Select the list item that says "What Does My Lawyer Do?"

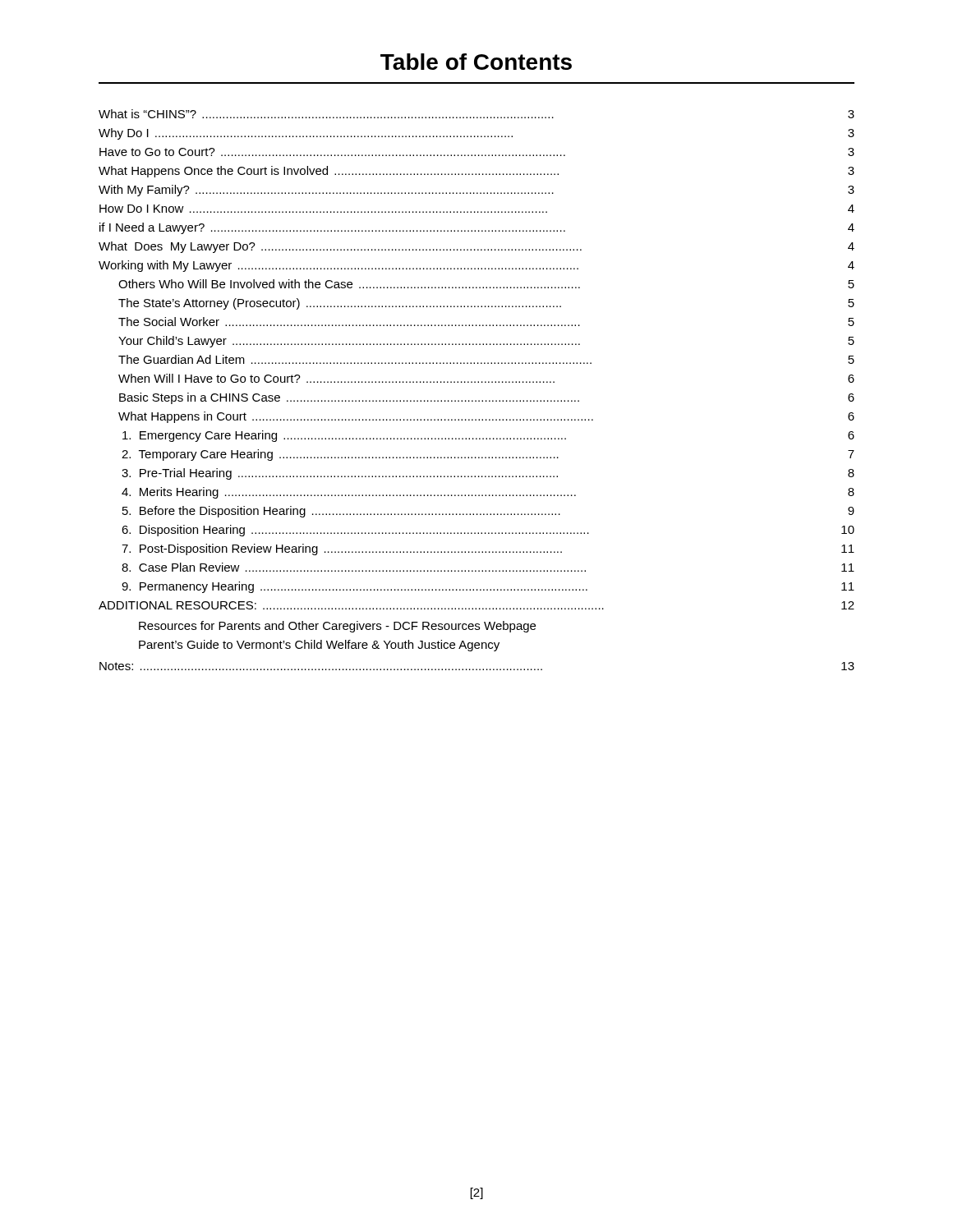(476, 246)
